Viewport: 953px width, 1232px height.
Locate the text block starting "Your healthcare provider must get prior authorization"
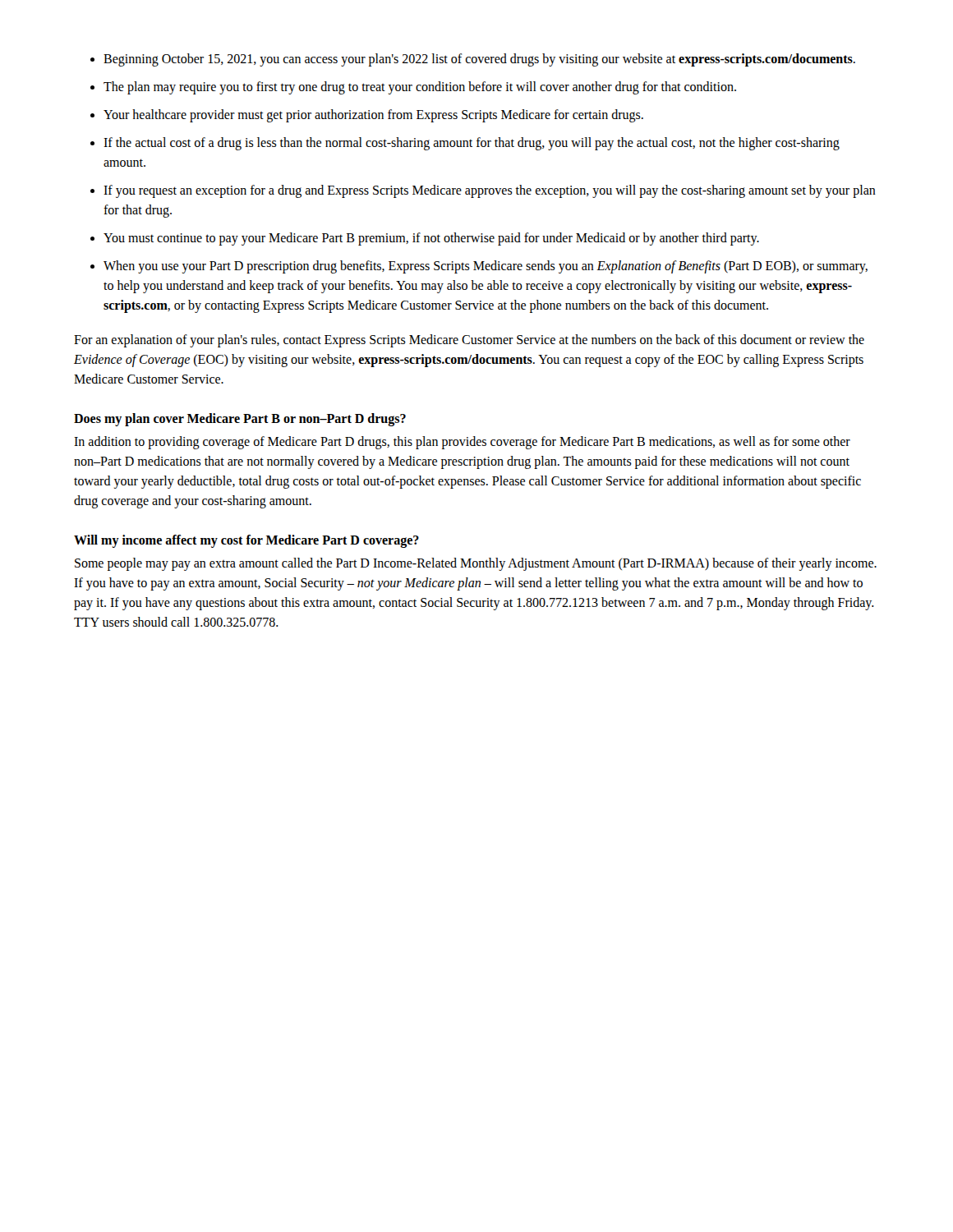(x=491, y=115)
